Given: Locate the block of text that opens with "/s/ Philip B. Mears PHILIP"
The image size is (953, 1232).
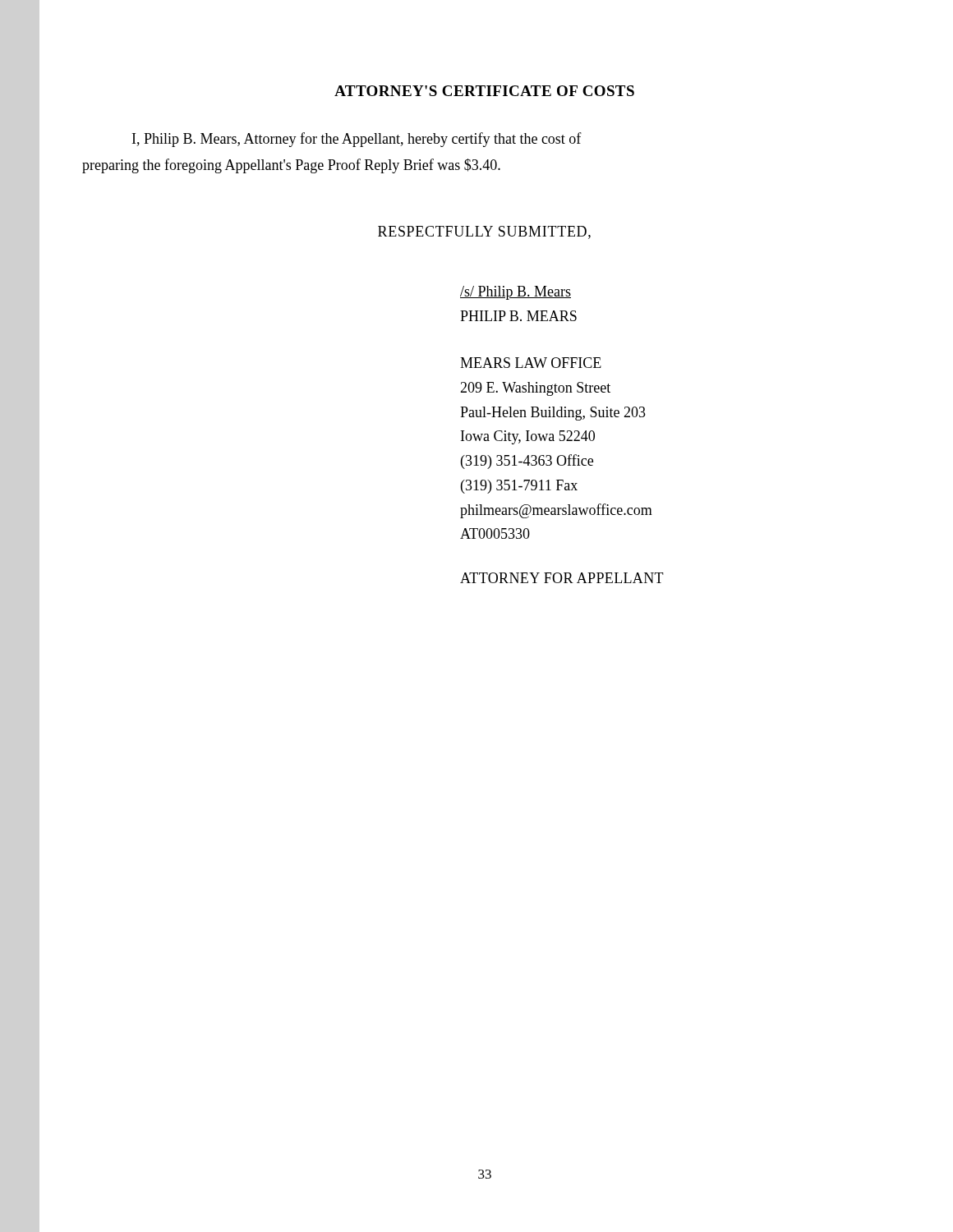Looking at the screenshot, I should pyautogui.click(x=519, y=304).
